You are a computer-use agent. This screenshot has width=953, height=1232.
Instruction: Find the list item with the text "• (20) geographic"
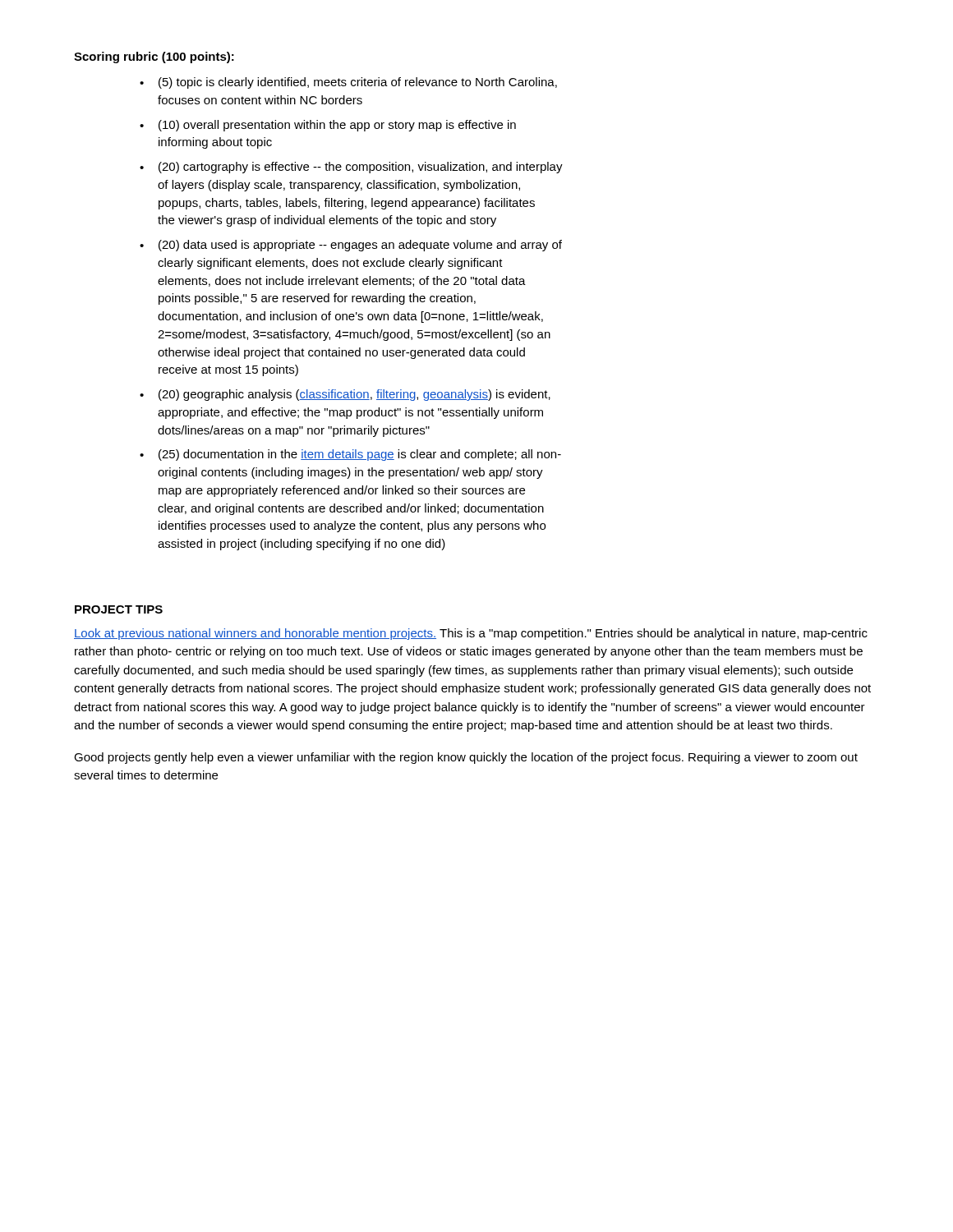[509, 412]
